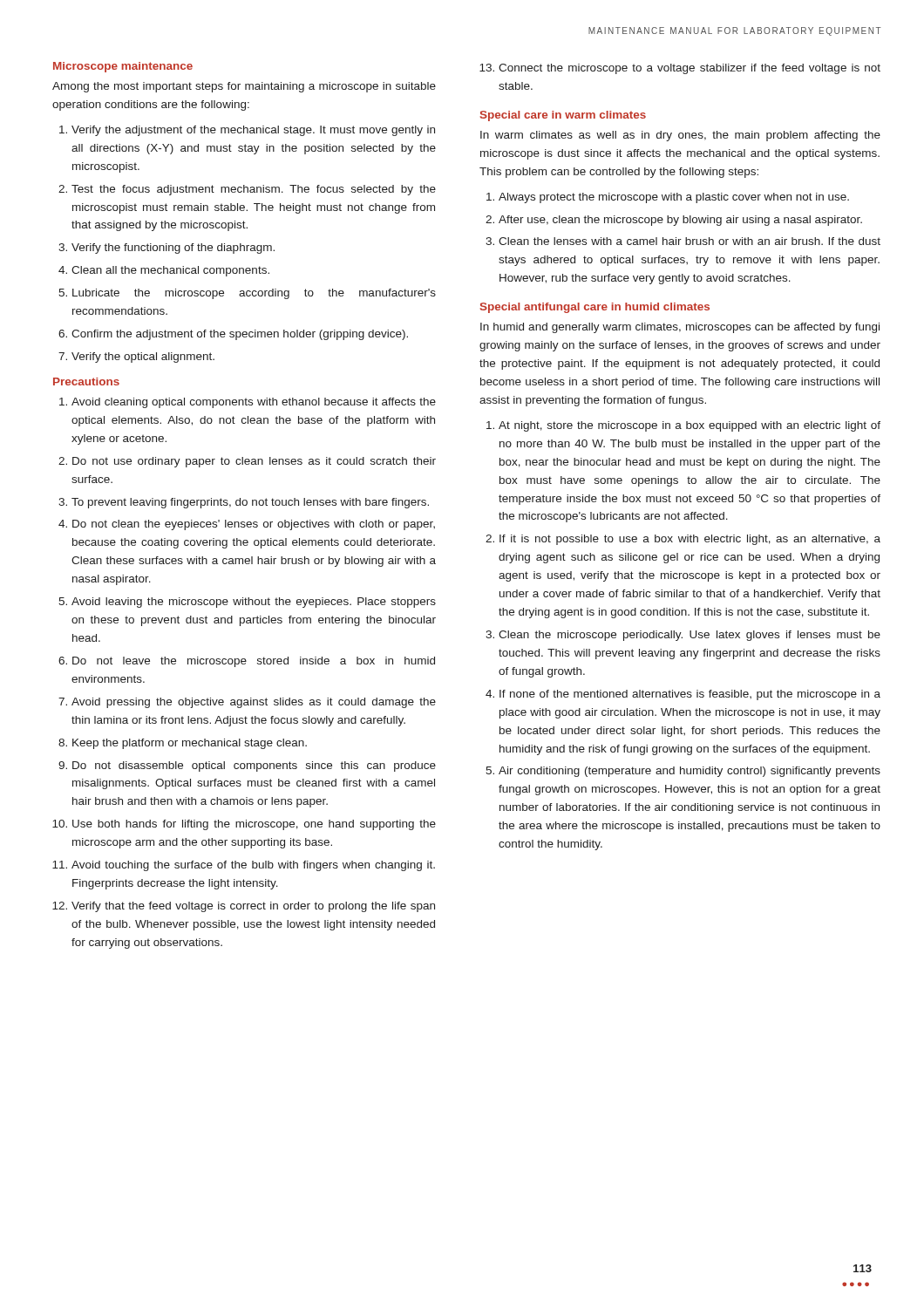Point to the block starting "Do not leave the microscope"

(254, 670)
